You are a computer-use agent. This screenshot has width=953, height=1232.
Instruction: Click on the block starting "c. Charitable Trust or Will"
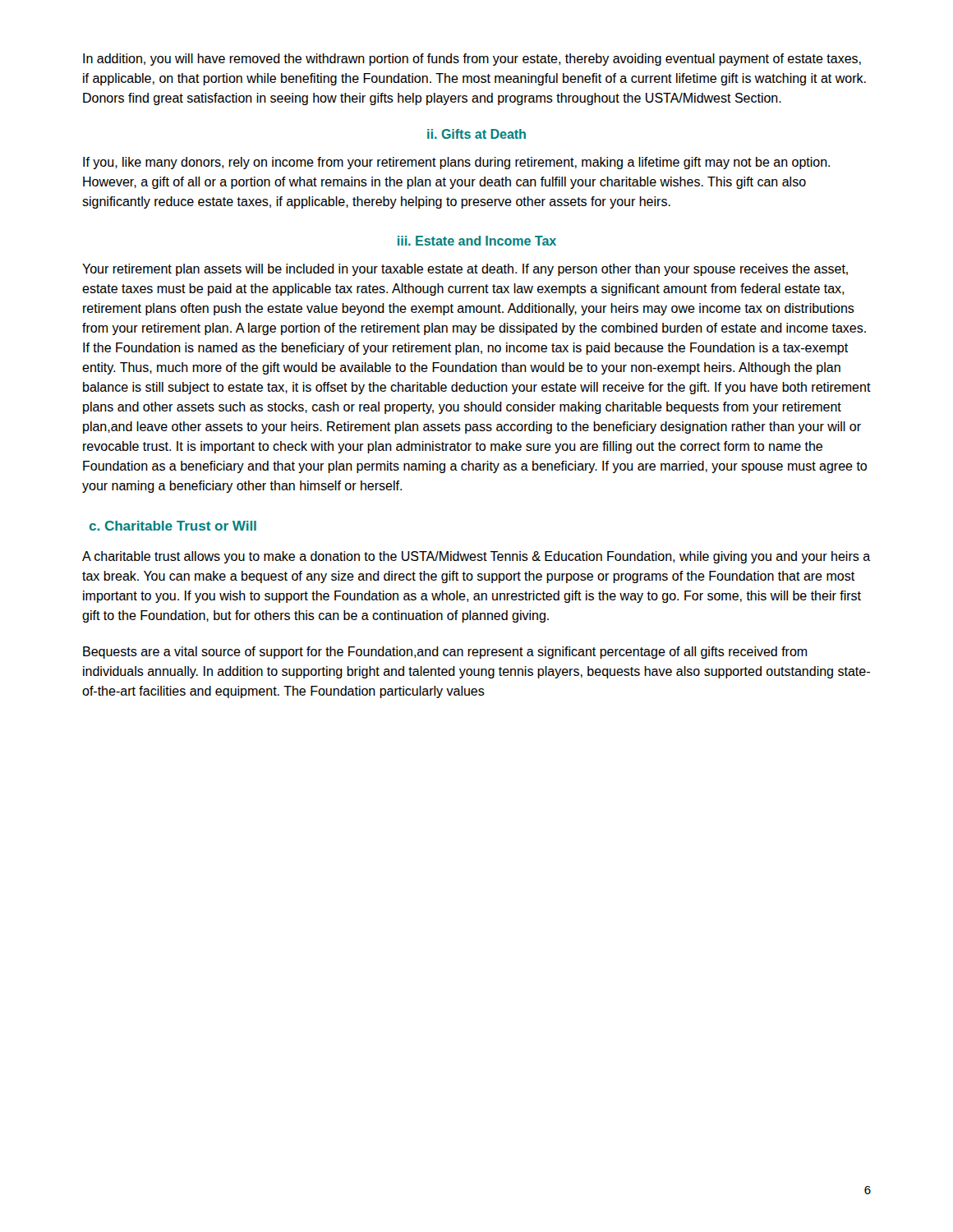[x=173, y=526]
